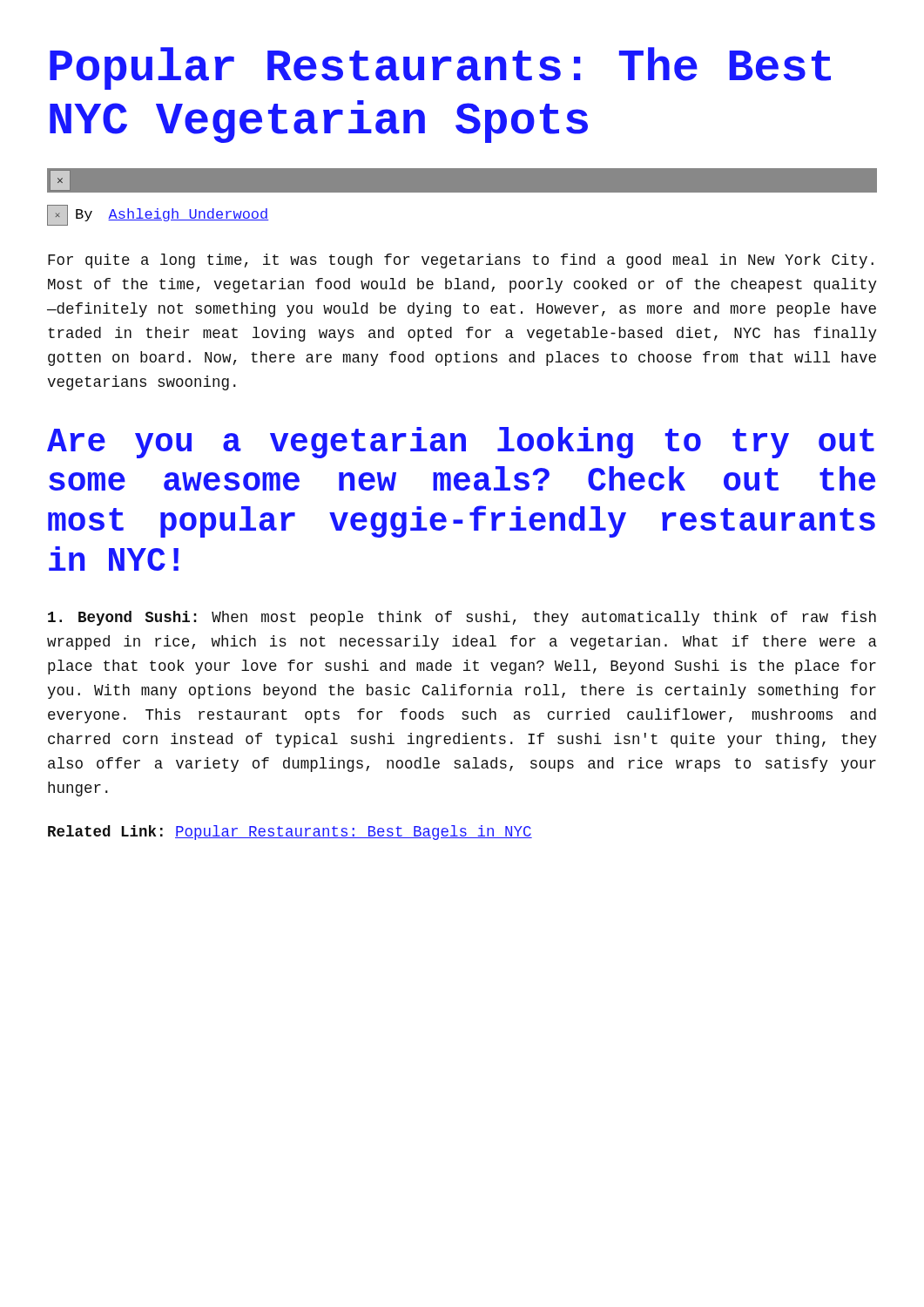Find the title
Screen dimensions: 1307x924
pyautogui.click(x=462, y=95)
